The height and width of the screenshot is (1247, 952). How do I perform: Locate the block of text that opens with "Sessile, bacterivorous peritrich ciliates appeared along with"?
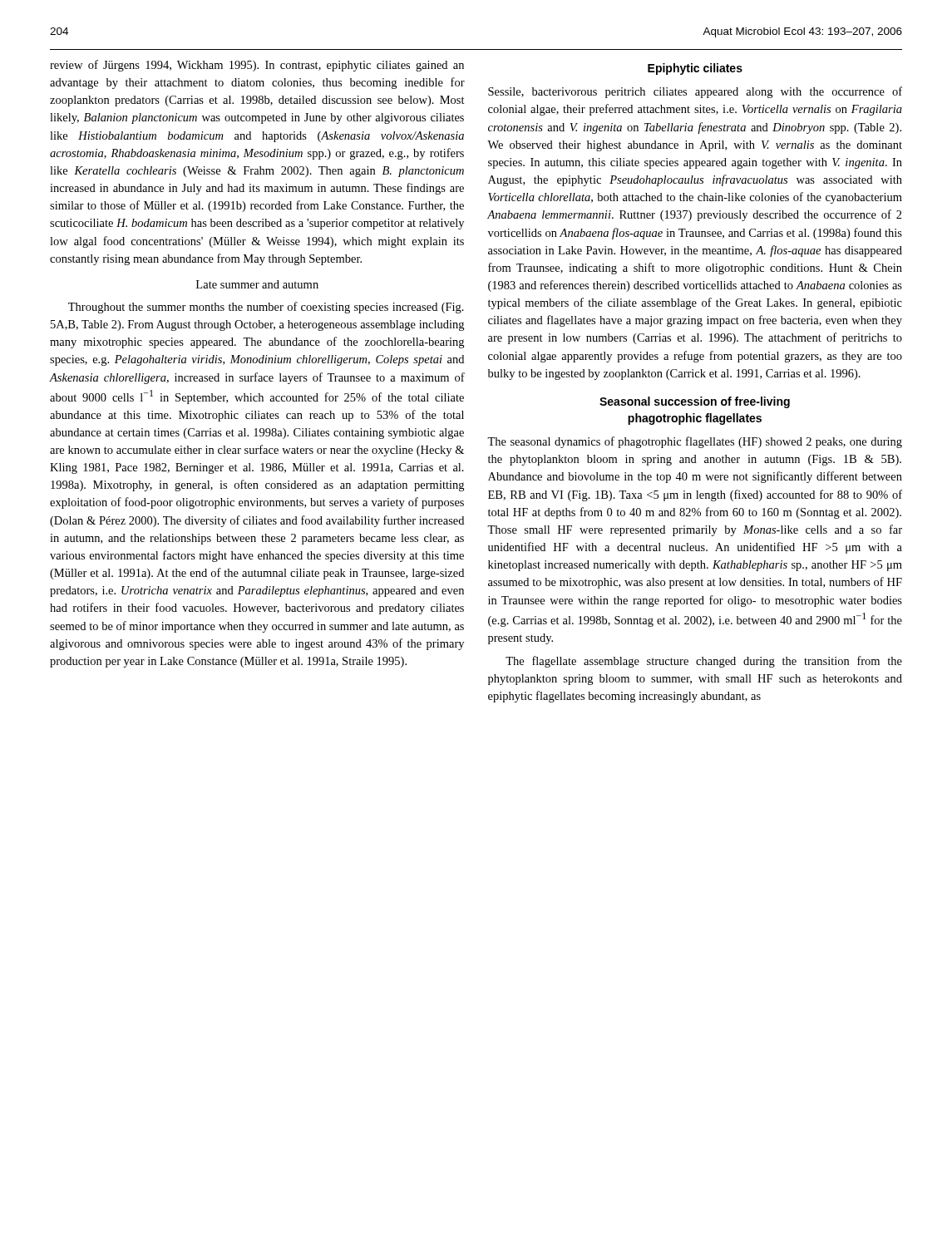tap(695, 233)
